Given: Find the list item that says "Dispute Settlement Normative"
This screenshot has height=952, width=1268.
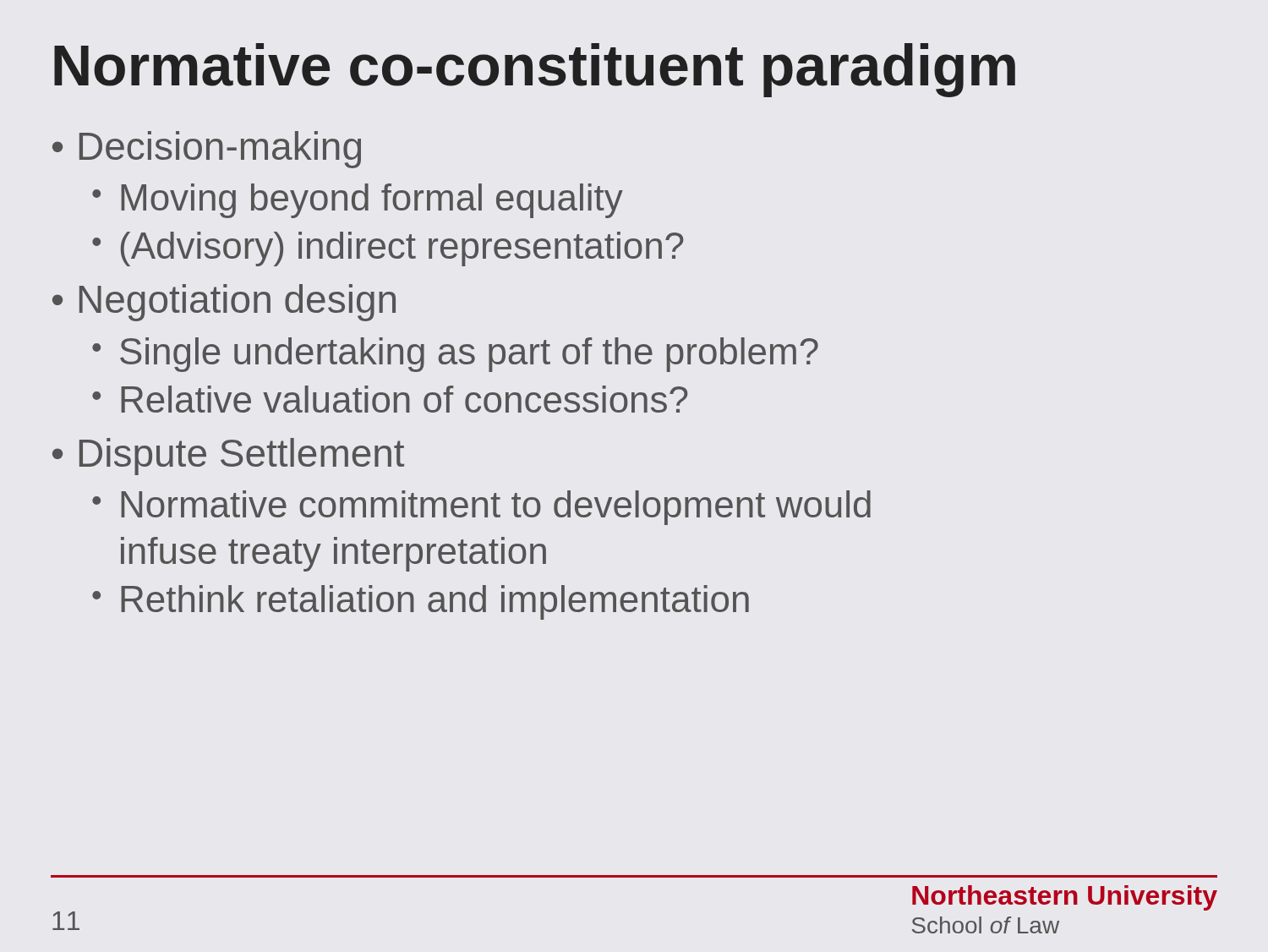Looking at the screenshot, I should pos(647,527).
